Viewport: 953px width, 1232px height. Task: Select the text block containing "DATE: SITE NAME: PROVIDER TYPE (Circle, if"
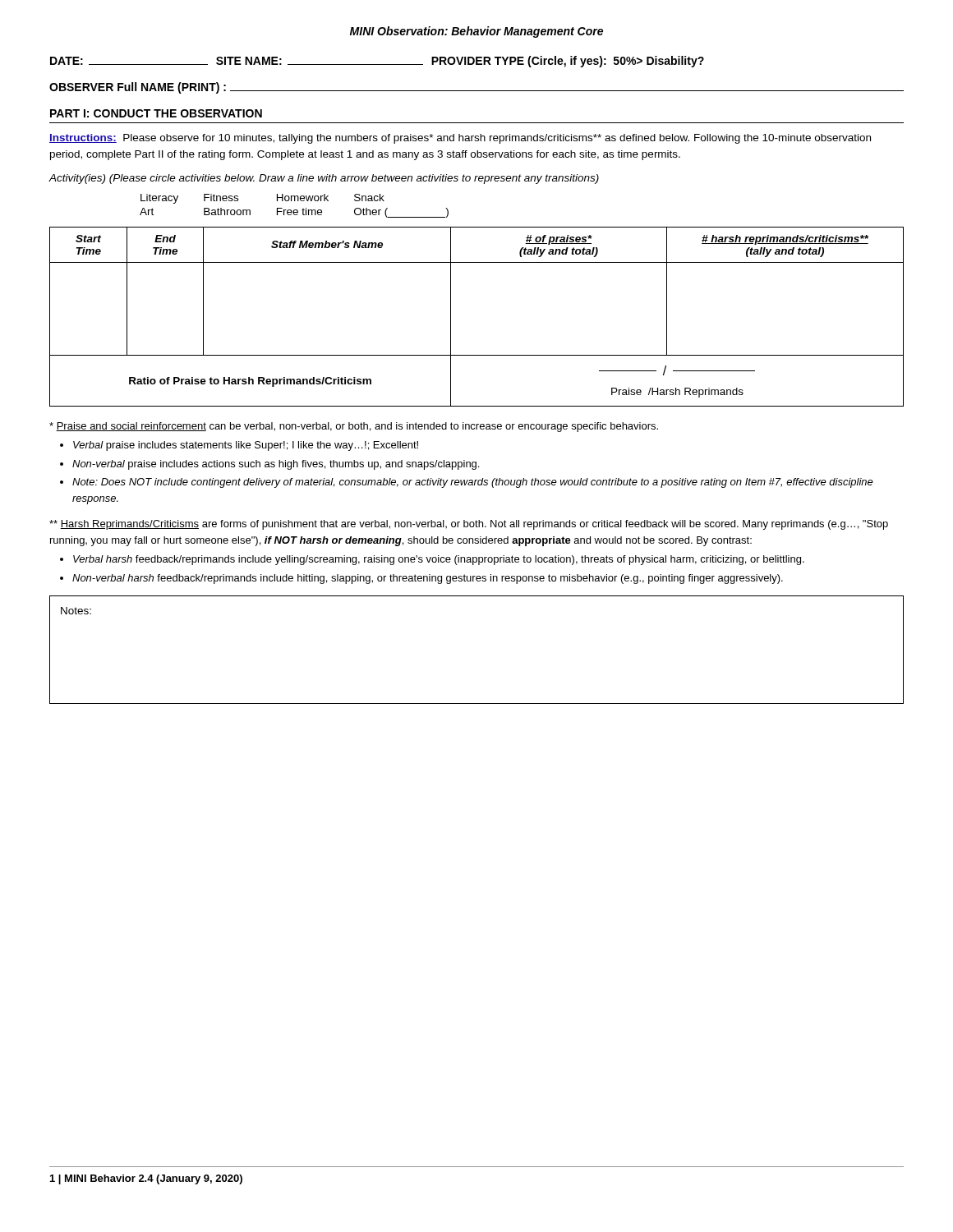(x=377, y=59)
